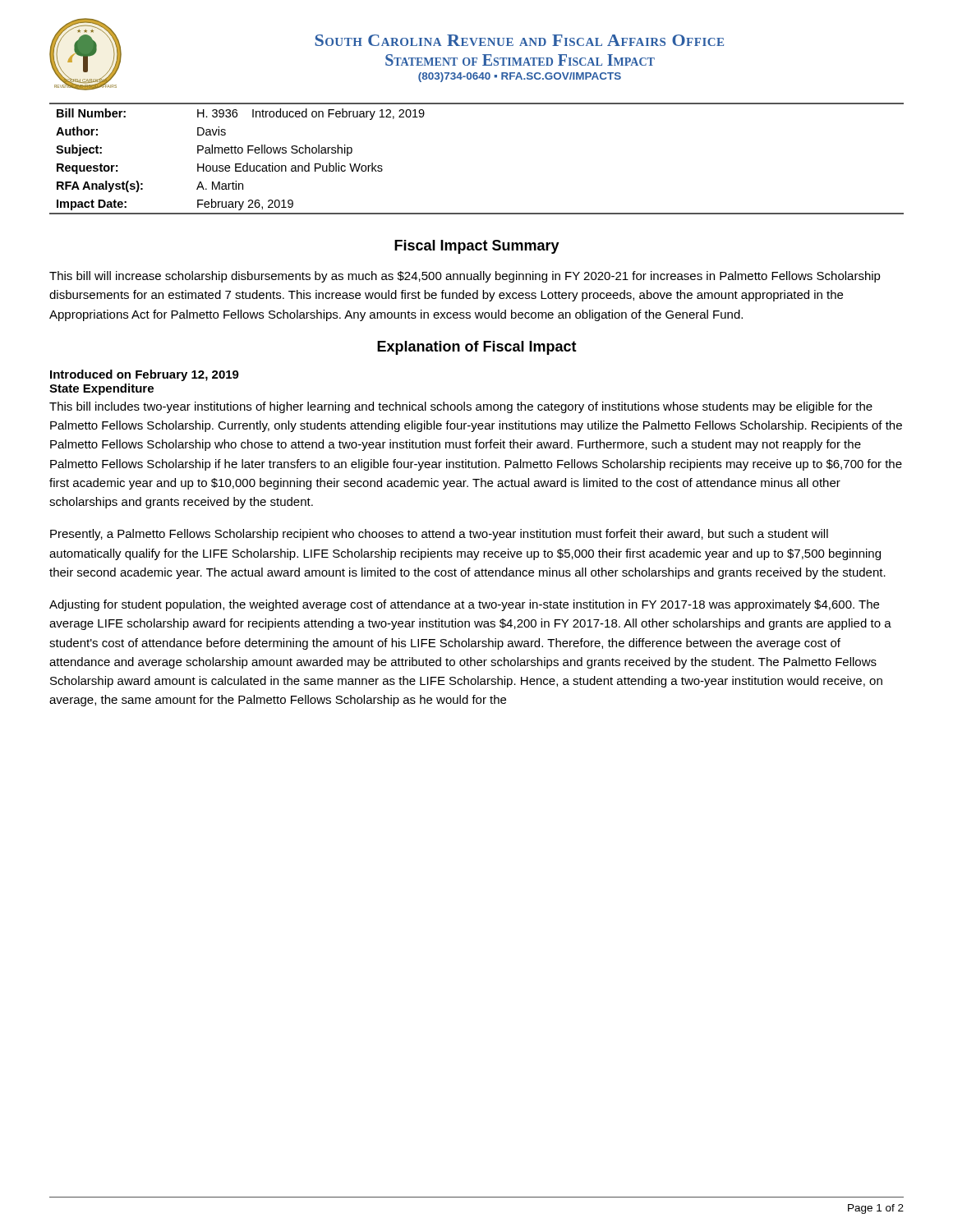Locate the passage starting "Explanation of Fiscal Impact"
The image size is (953, 1232).
click(x=476, y=346)
